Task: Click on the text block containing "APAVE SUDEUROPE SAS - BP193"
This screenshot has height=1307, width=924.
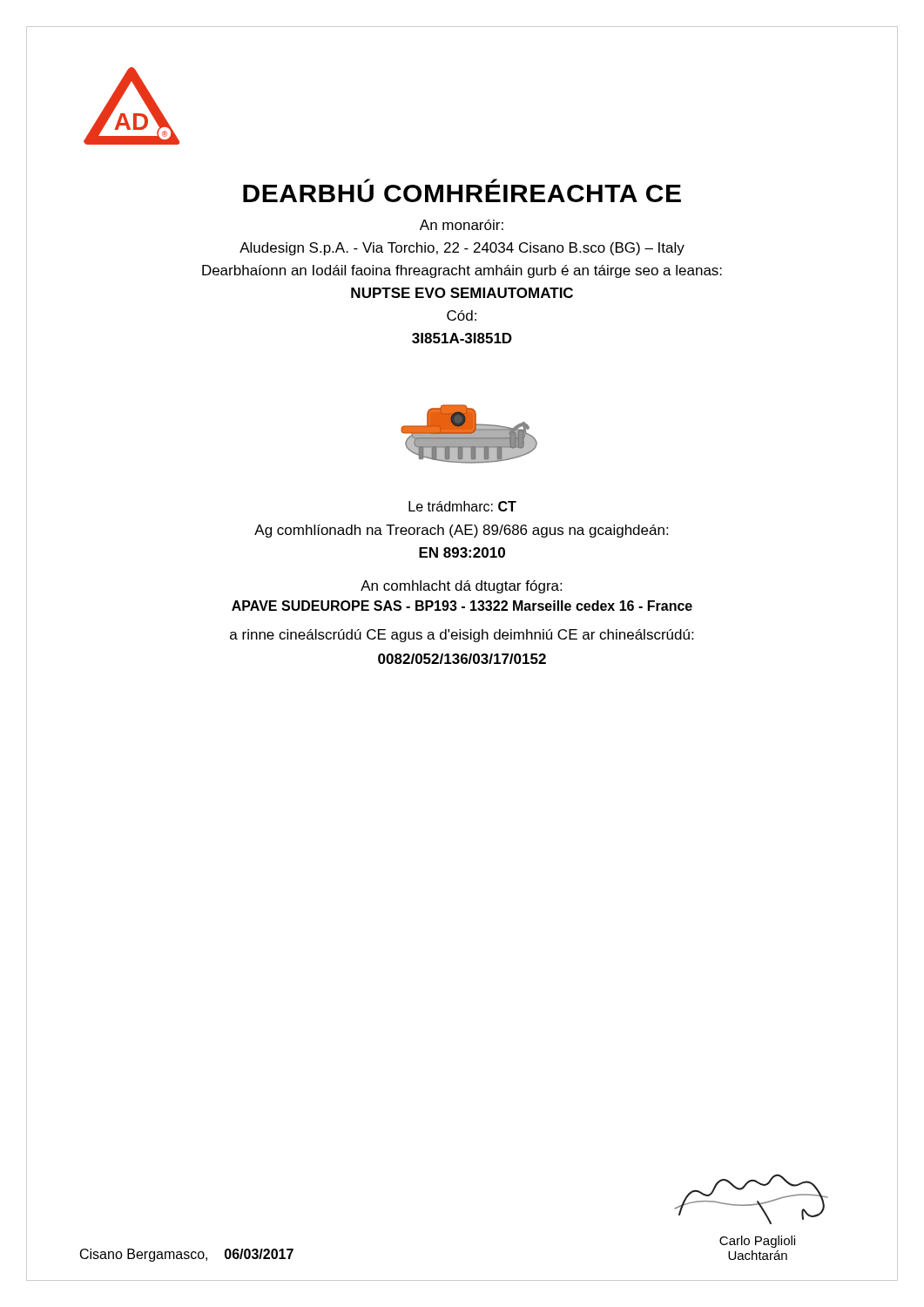Action: click(462, 606)
